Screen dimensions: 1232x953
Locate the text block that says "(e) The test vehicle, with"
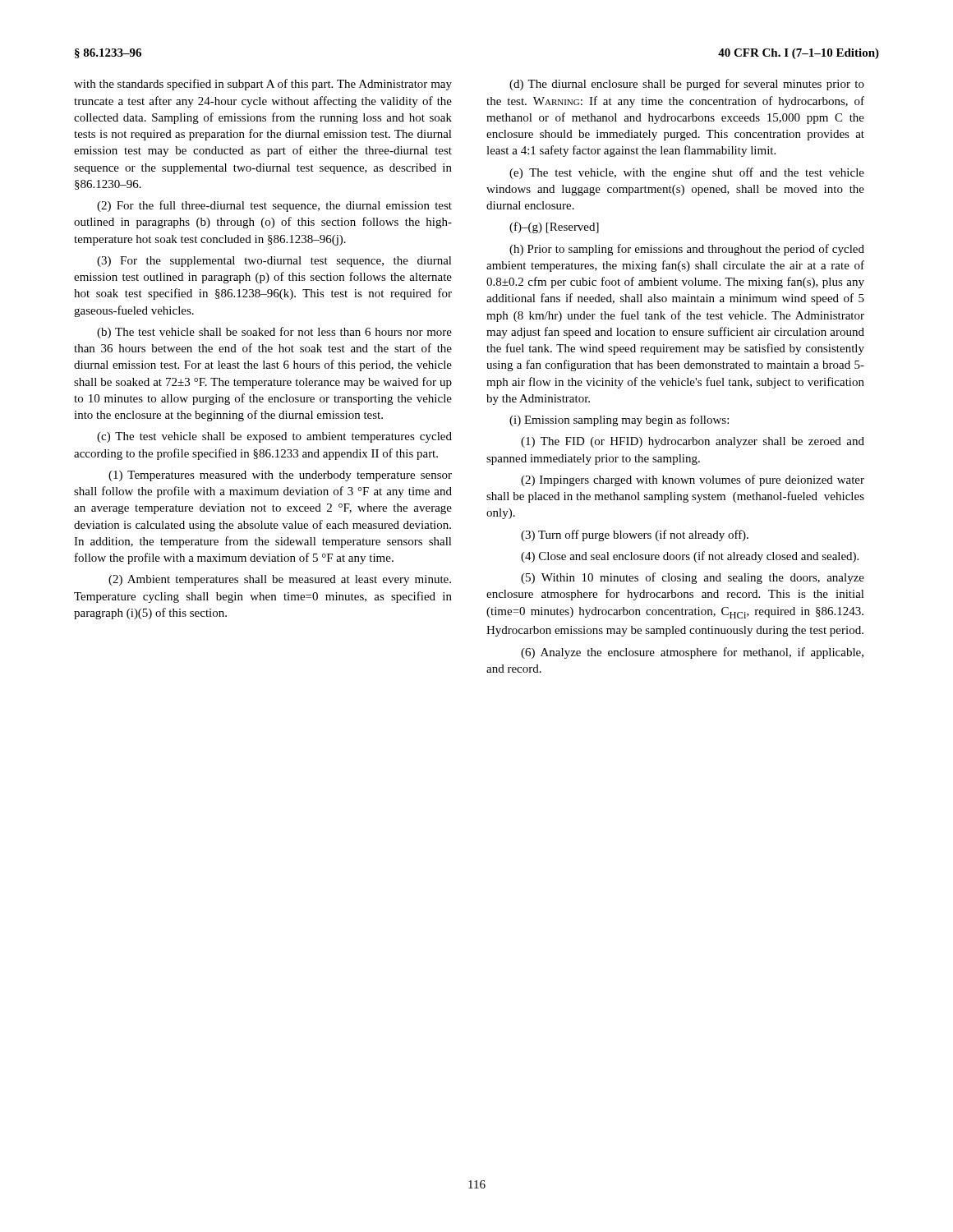(x=675, y=189)
